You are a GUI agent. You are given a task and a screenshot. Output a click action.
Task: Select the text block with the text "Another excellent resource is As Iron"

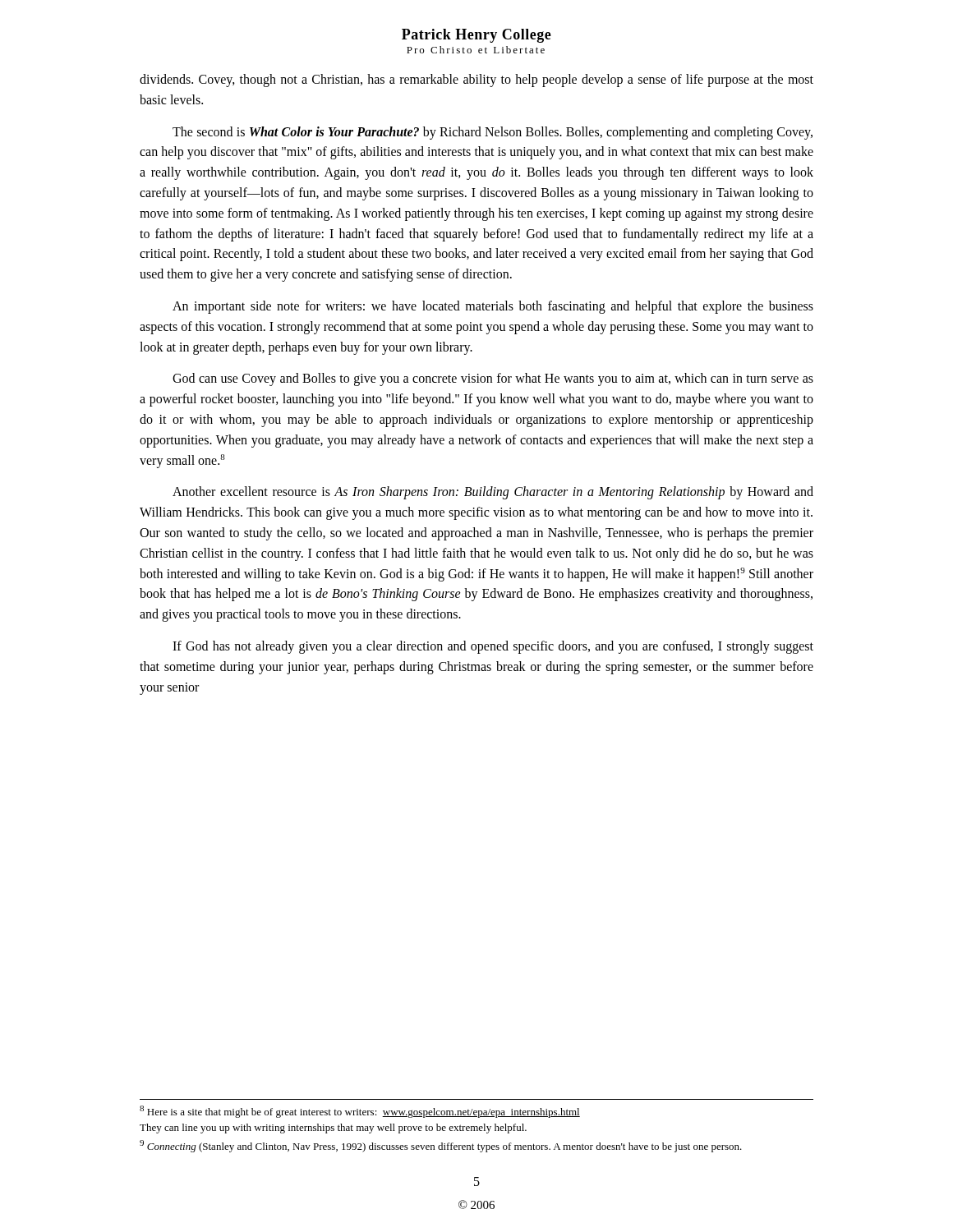[x=476, y=553]
